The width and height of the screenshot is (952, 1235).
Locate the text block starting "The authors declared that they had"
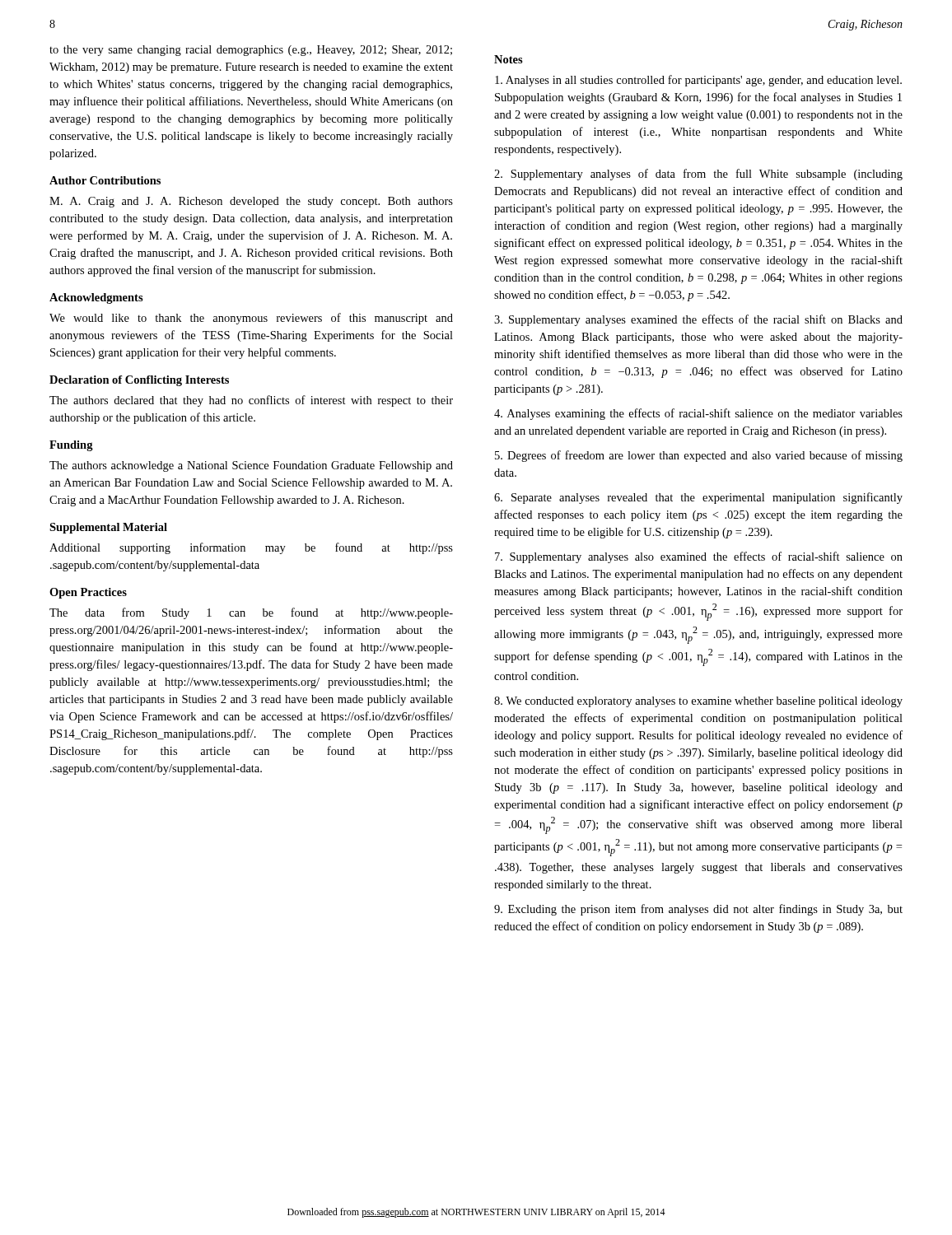tap(251, 409)
